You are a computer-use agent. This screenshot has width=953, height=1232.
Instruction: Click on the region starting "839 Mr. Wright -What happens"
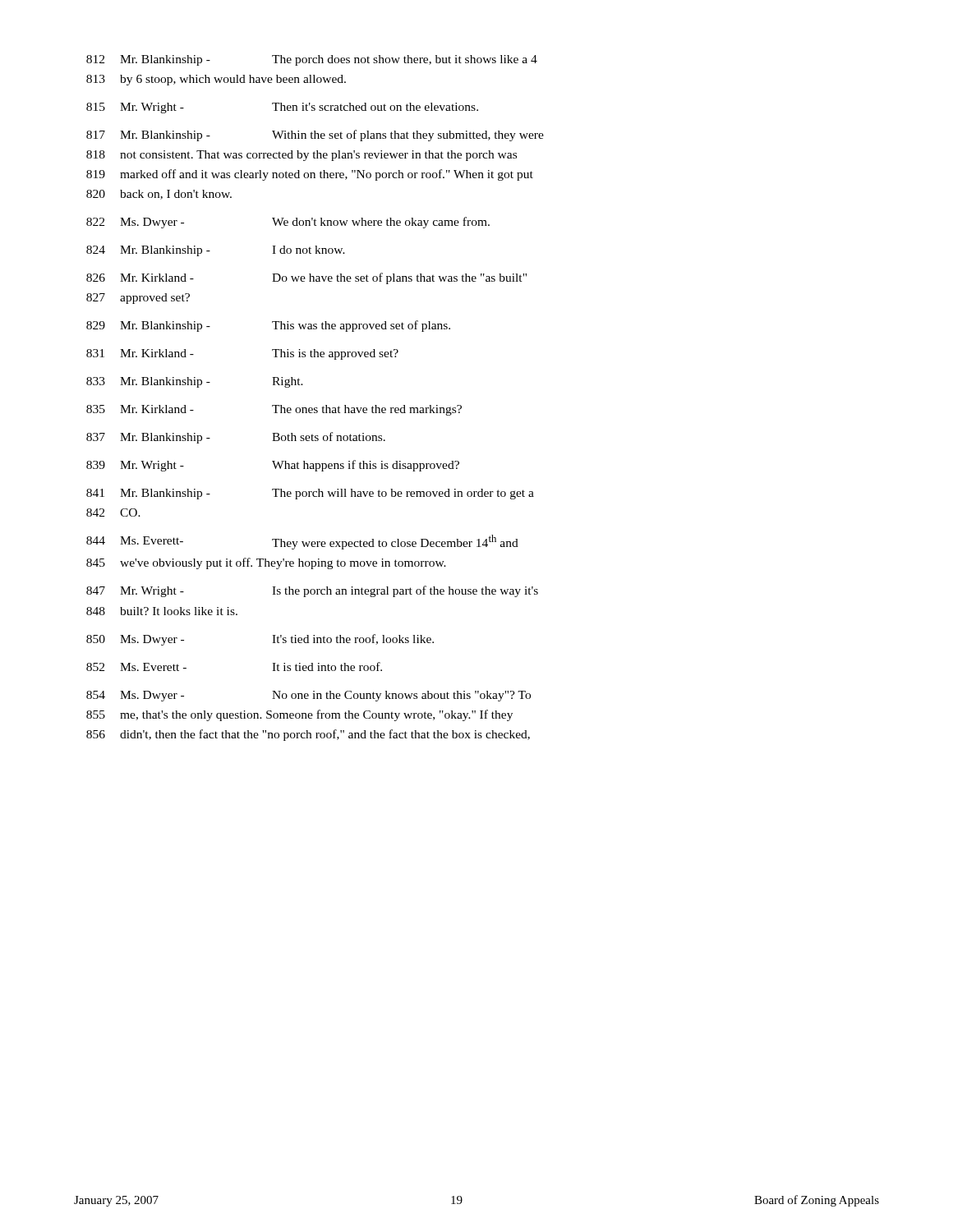pos(273,466)
